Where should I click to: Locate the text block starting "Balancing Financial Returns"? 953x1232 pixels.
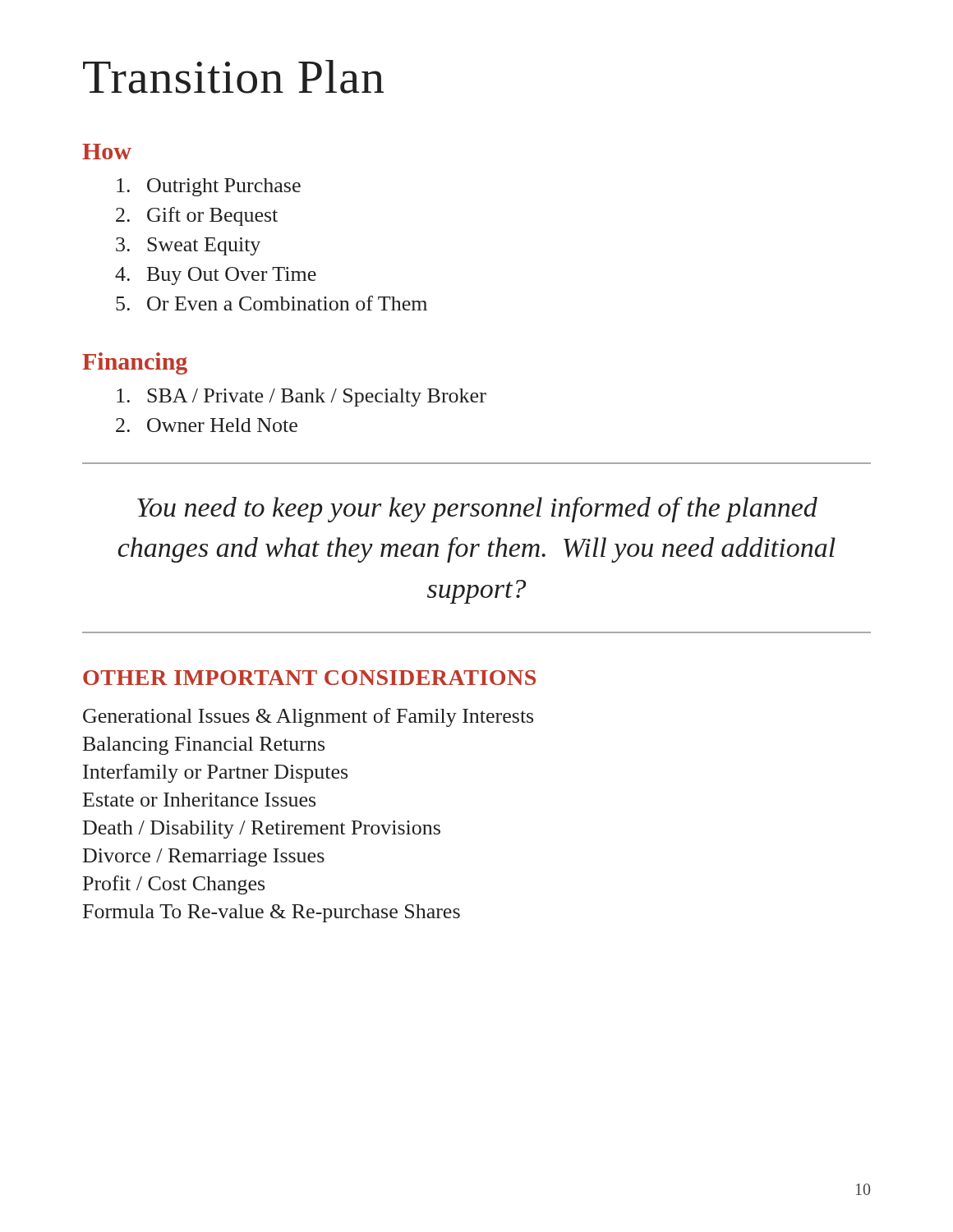[x=204, y=744]
